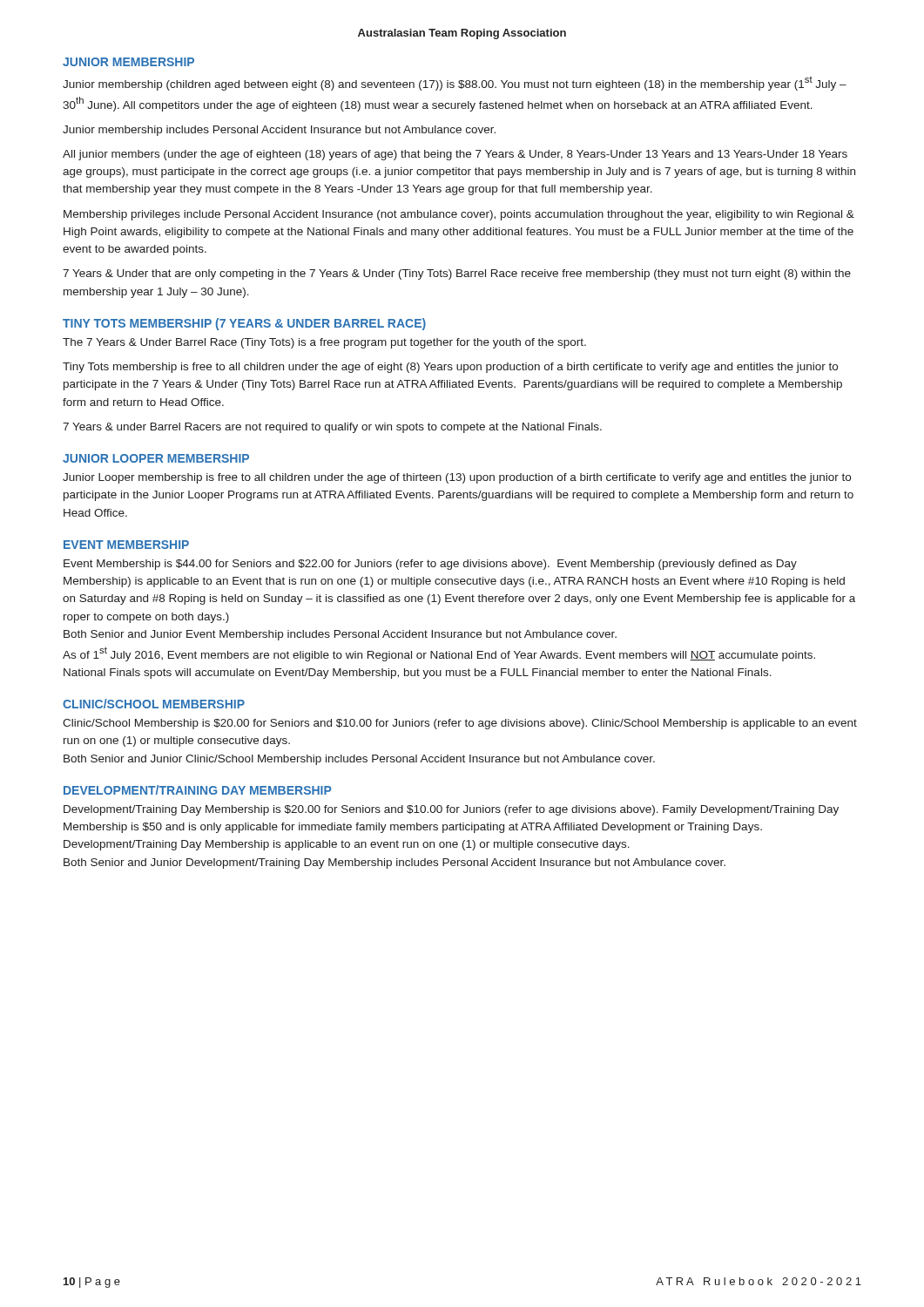The height and width of the screenshot is (1307, 924).
Task: Where does it say "DEVELOPMENT/TRAINING DAY MEMBERSHIP"?
Action: click(197, 790)
